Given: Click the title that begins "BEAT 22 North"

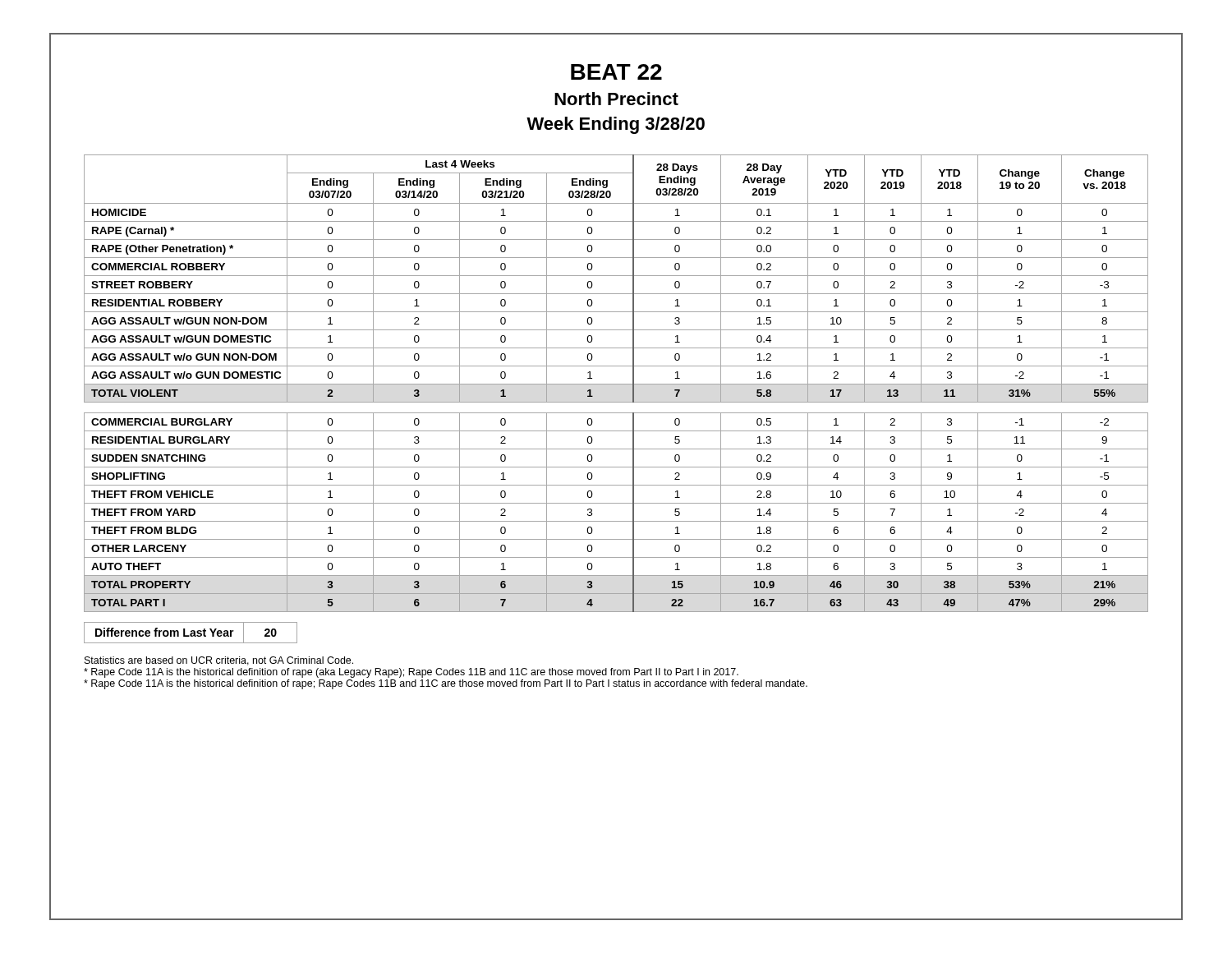Looking at the screenshot, I should [x=616, y=97].
